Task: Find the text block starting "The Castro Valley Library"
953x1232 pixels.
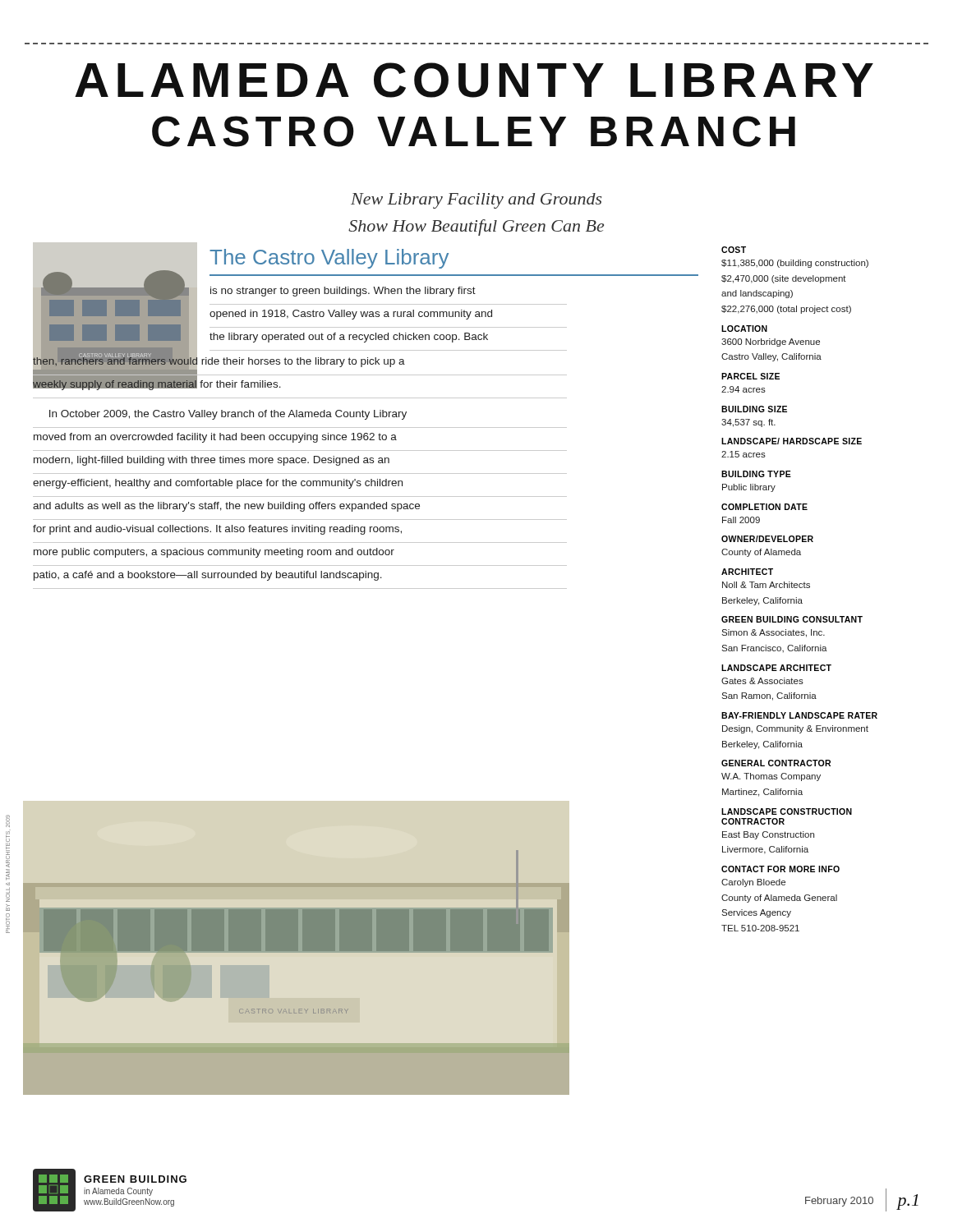Action: coord(454,260)
